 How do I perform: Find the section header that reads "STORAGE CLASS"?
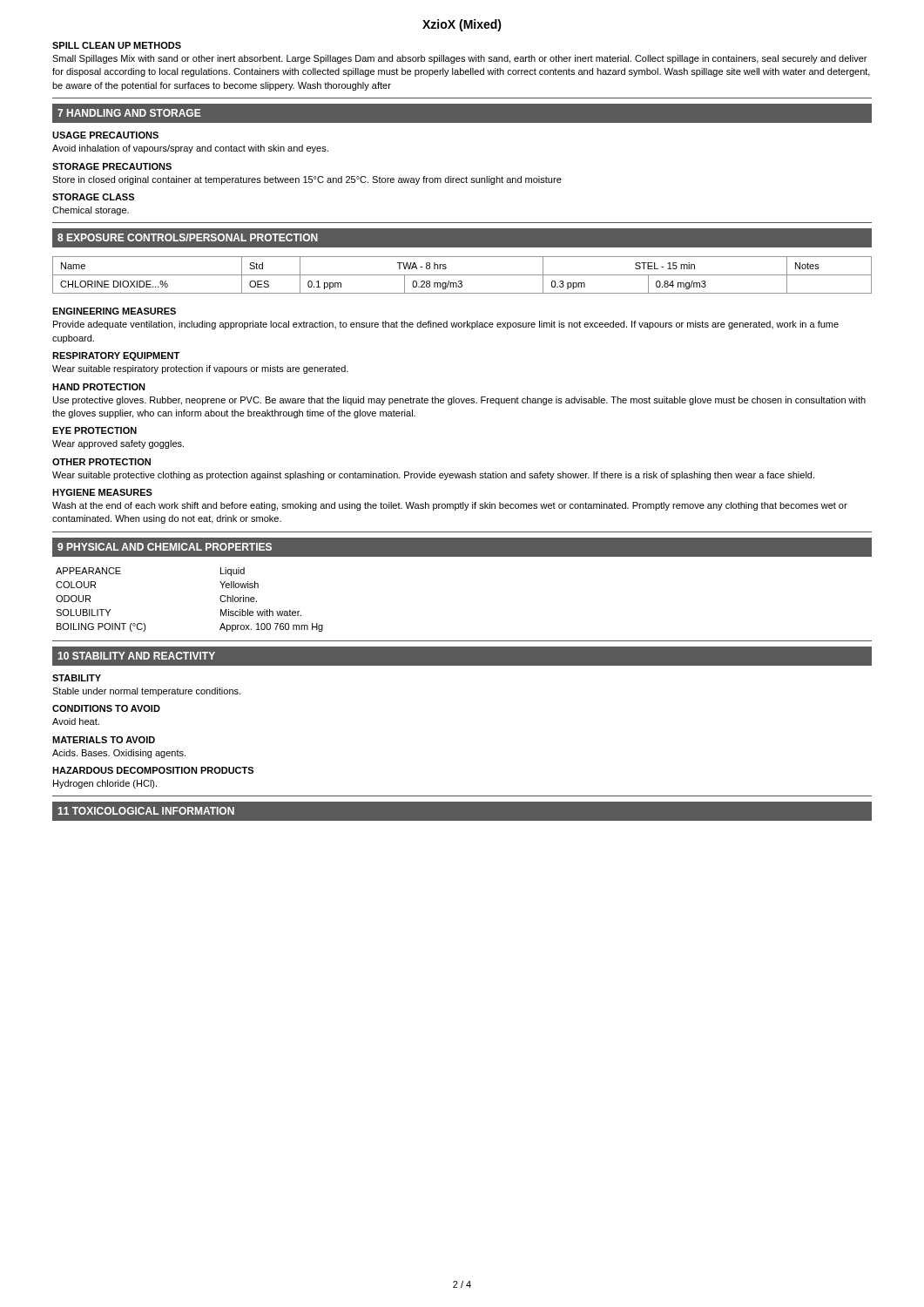click(93, 197)
